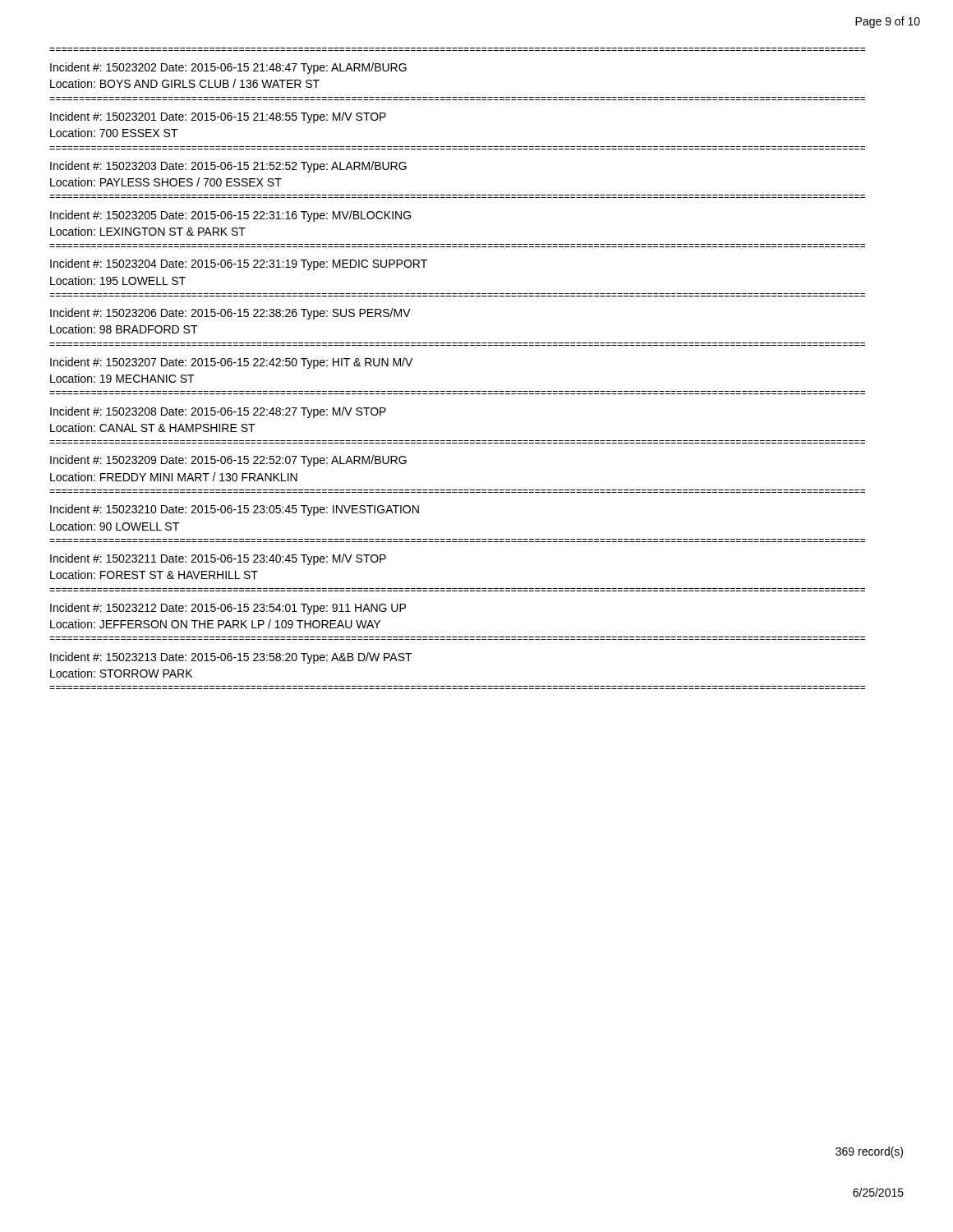Click on the region starting "Incident #: 15023204 Date: 2015-06-15 22:31:19"
The height and width of the screenshot is (1232, 953).
239,264
